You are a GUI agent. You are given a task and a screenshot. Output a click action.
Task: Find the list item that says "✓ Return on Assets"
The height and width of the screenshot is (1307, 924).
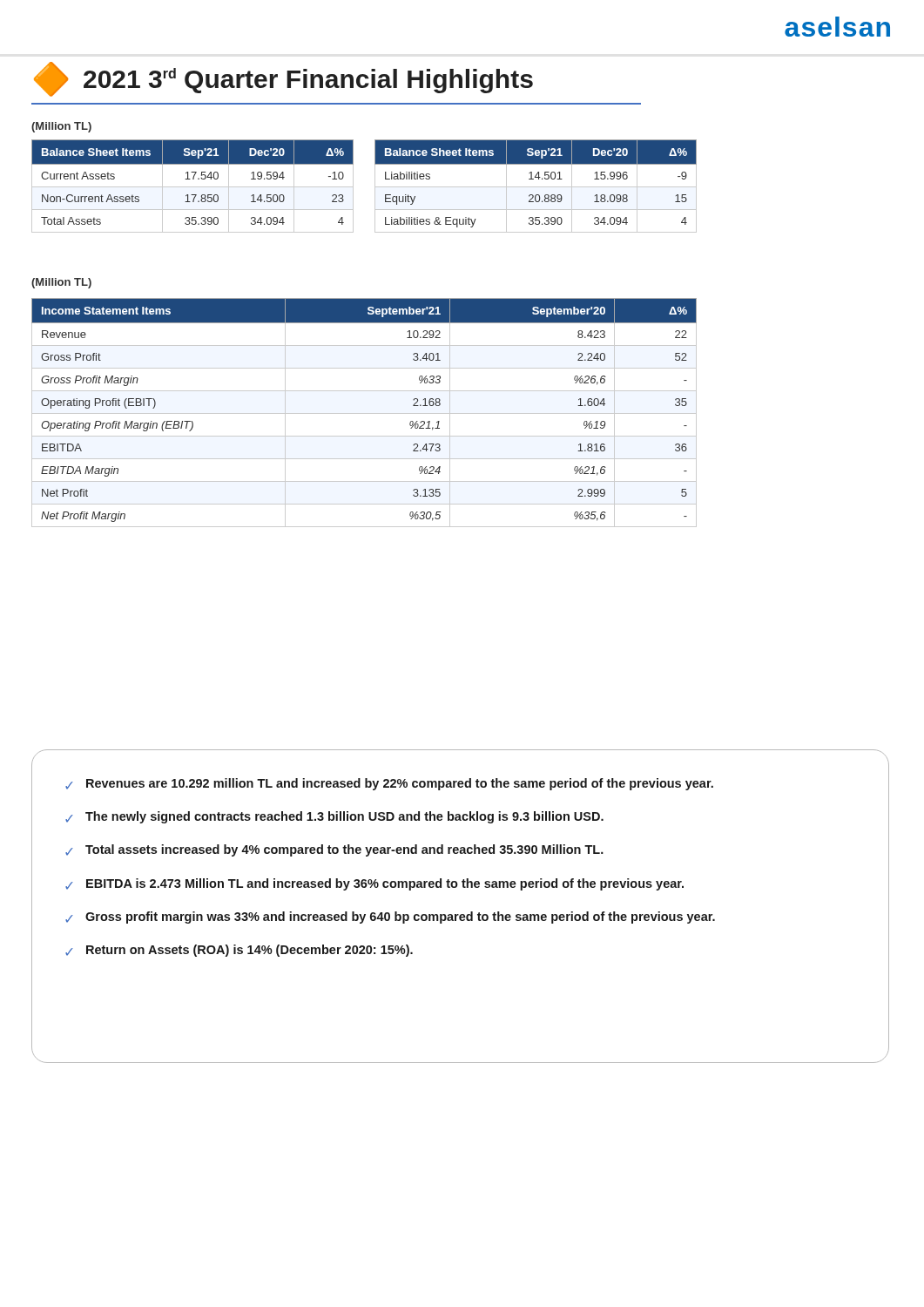238,952
